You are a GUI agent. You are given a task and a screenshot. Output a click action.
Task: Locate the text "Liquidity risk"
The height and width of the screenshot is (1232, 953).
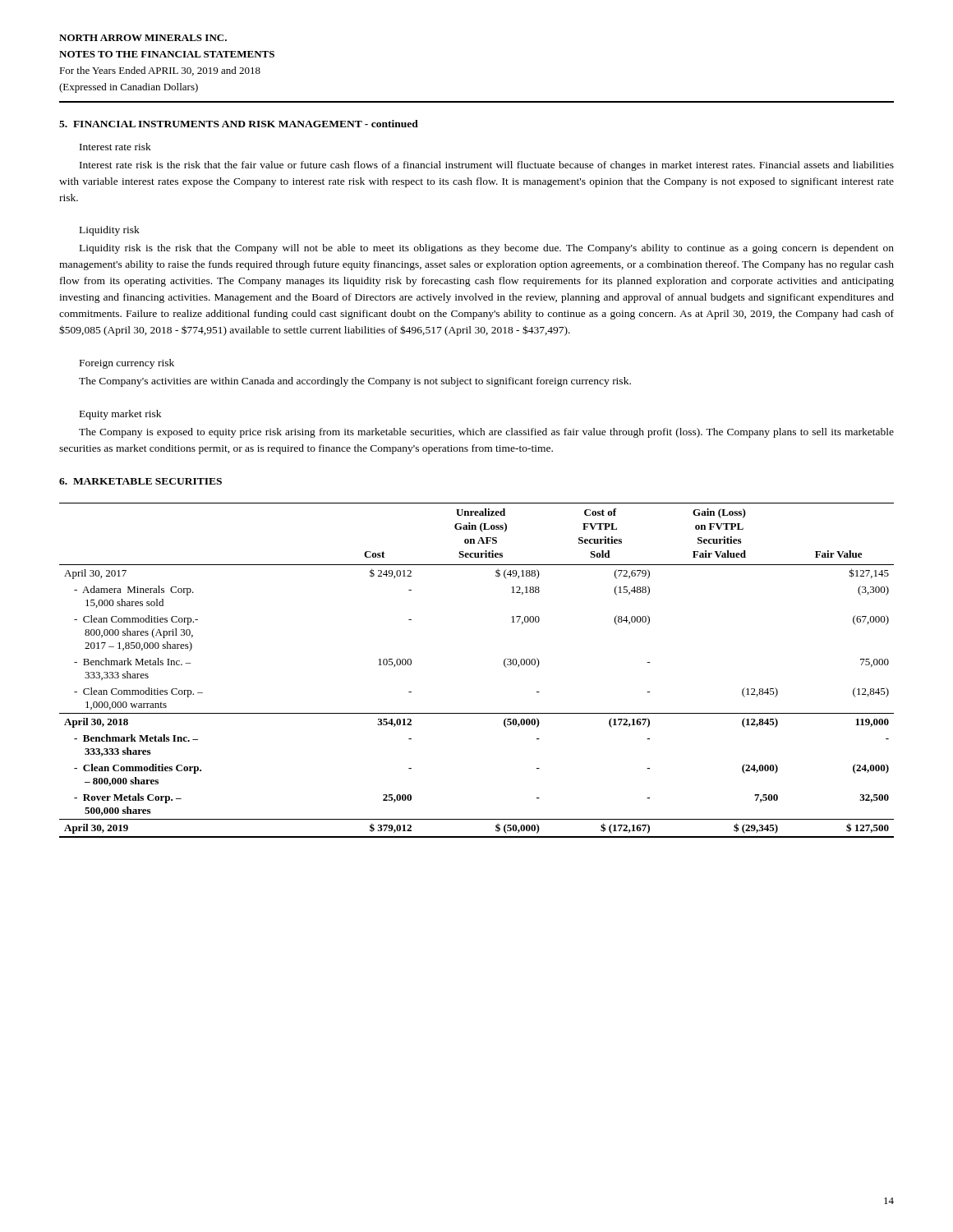coord(109,230)
